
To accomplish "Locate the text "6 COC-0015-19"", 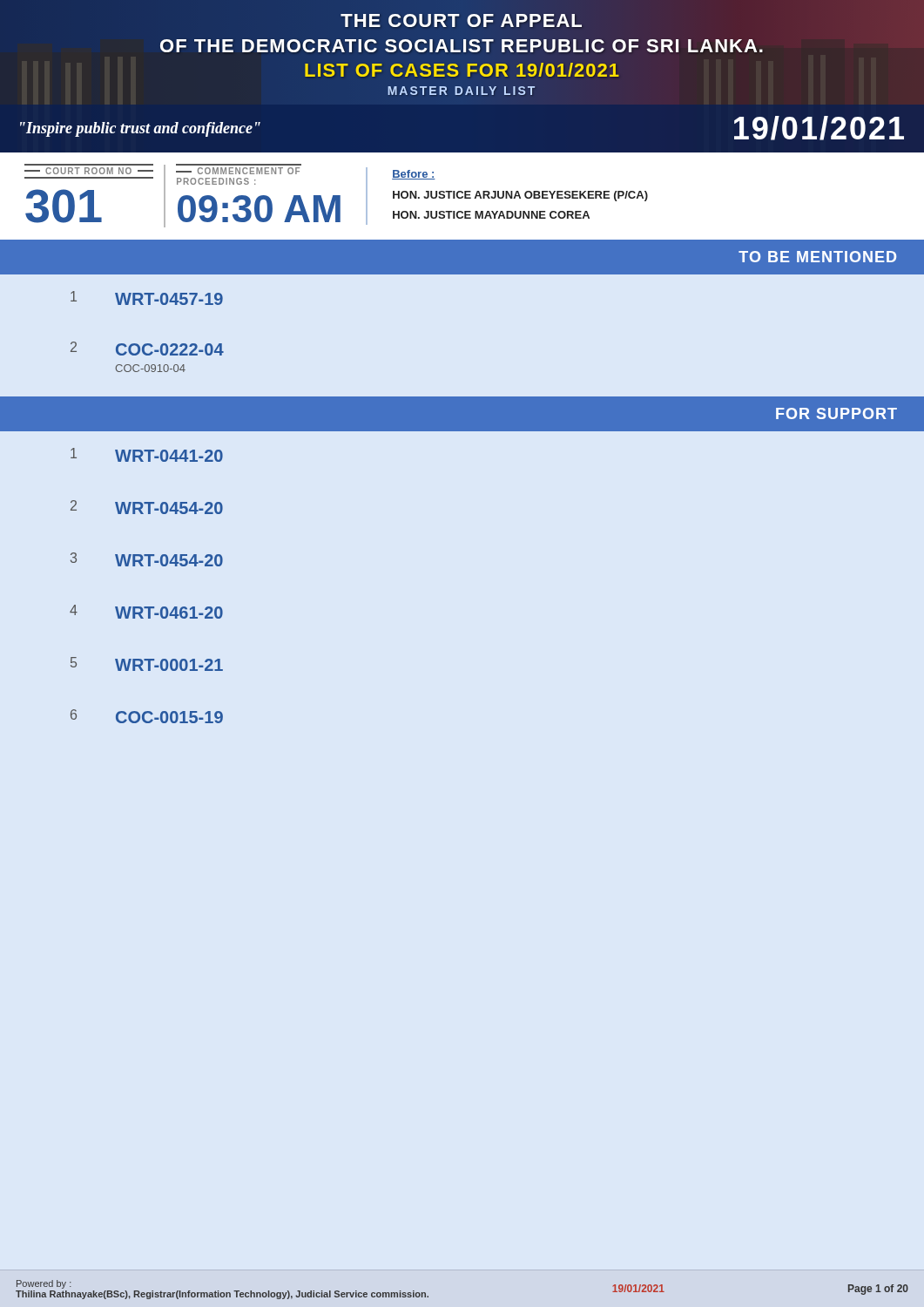I will pyautogui.click(x=147, y=718).
